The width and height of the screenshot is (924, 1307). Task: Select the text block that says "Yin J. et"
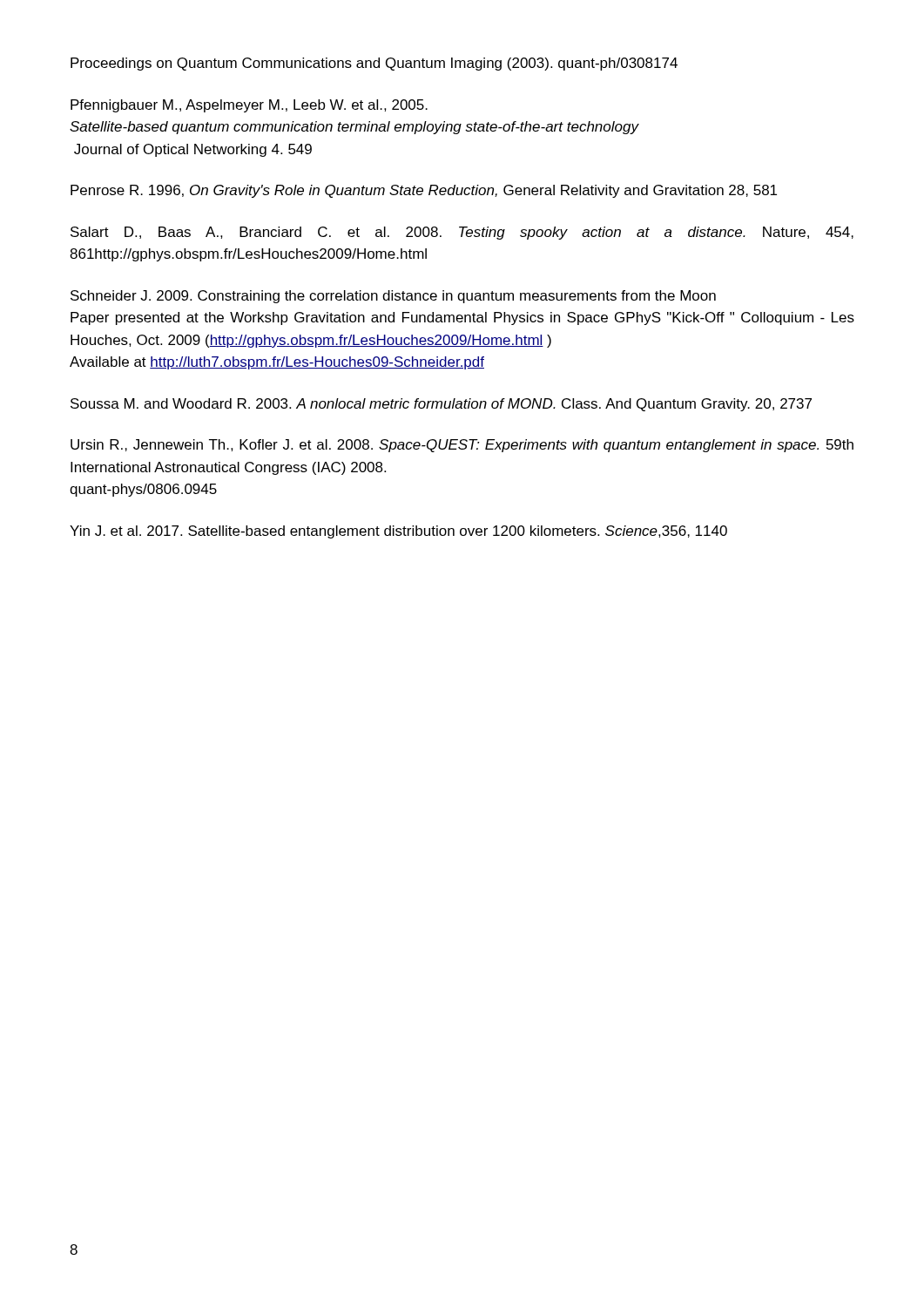tap(399, 531)
